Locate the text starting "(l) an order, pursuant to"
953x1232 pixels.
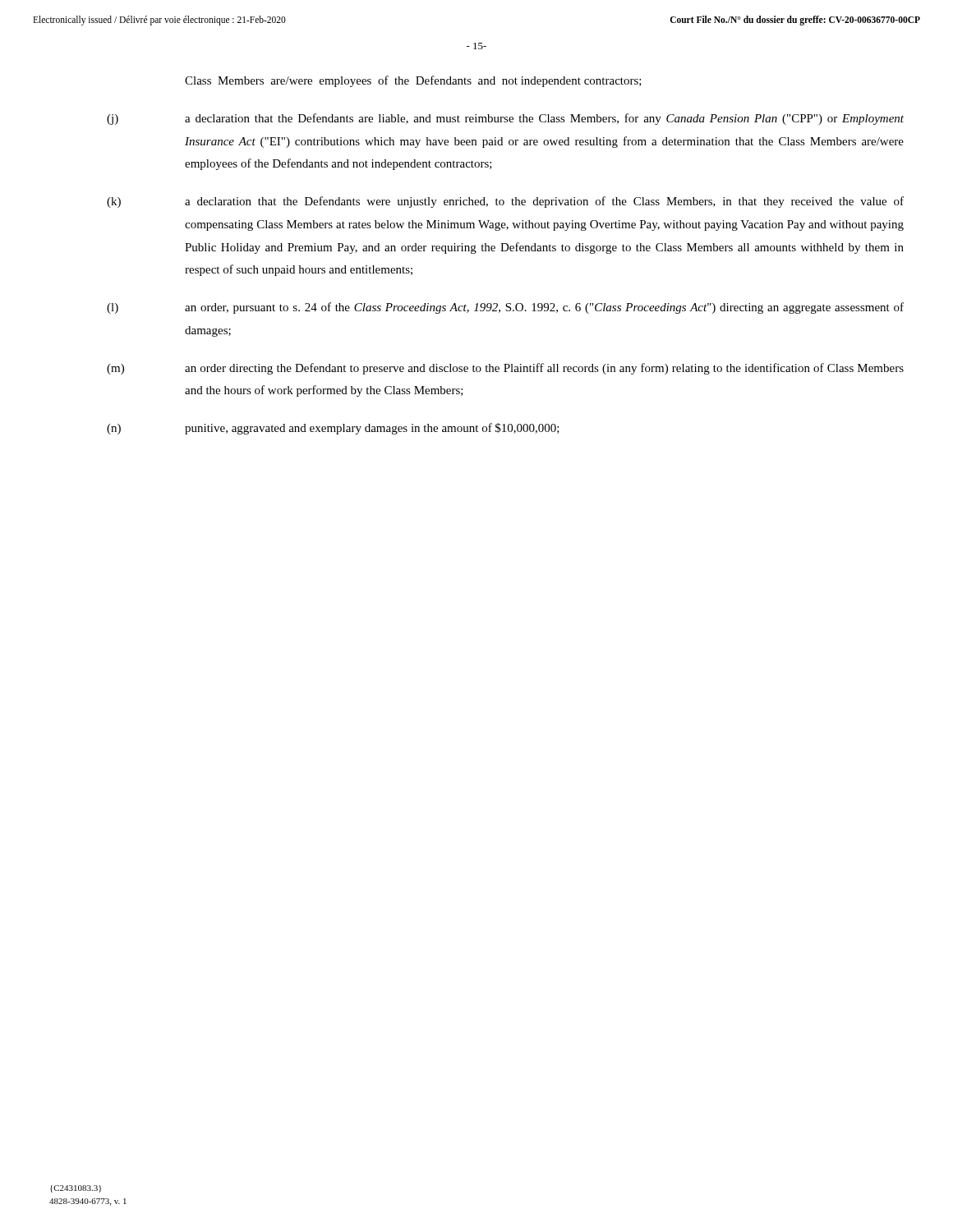pos(505,319)
